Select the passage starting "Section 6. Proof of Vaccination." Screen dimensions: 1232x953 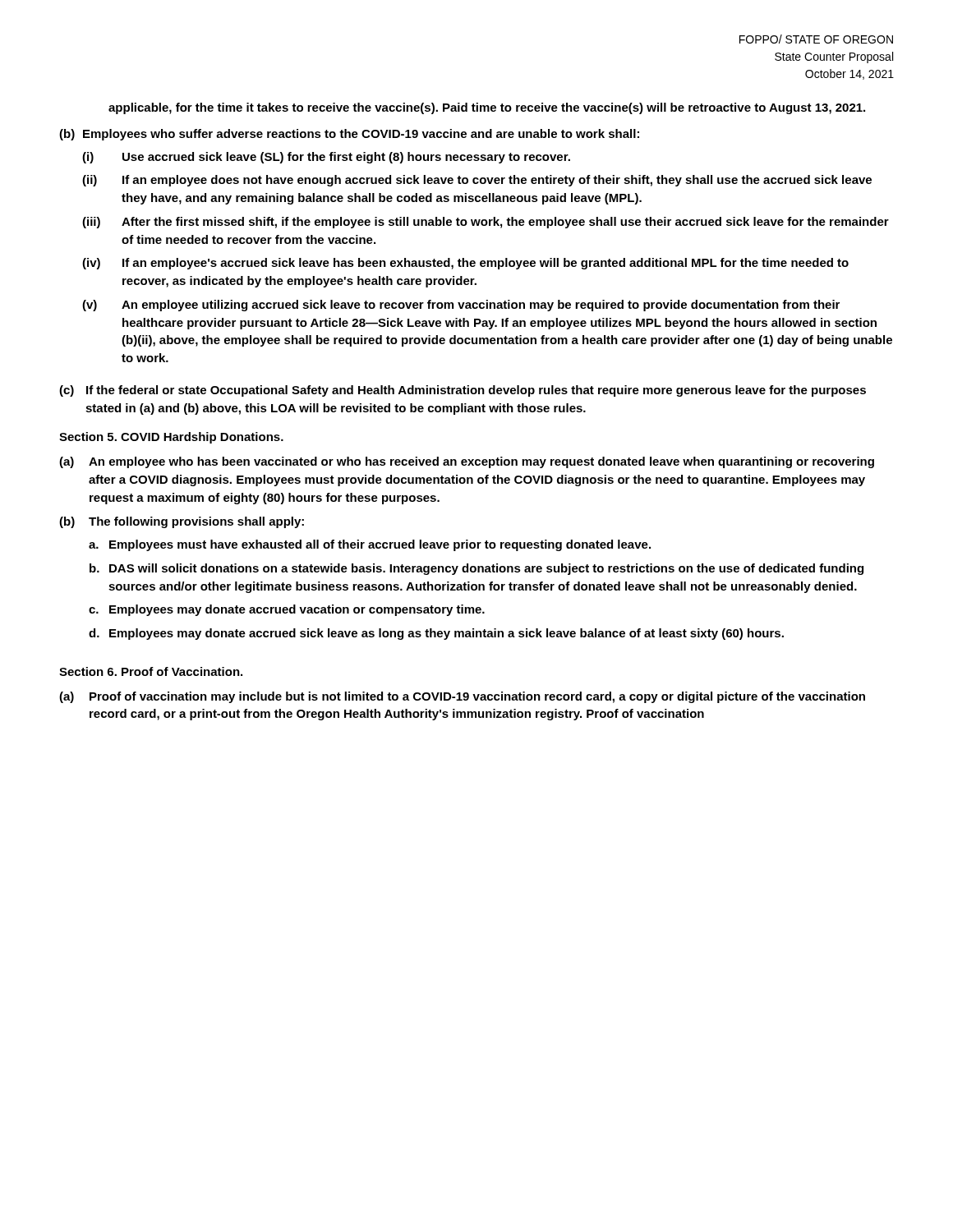(151, 671)
